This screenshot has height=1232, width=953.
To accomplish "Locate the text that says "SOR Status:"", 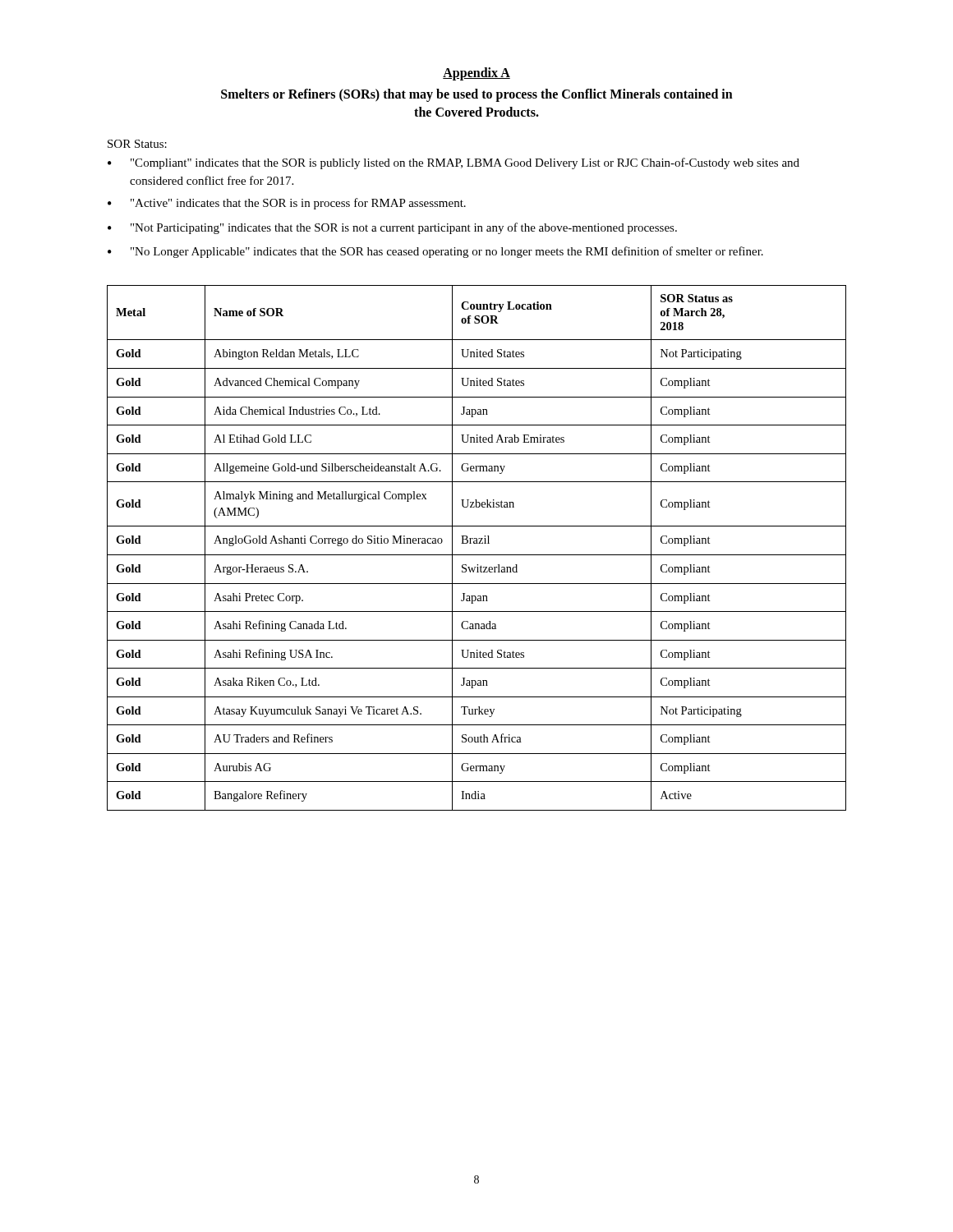I will (x=137, y=144).
